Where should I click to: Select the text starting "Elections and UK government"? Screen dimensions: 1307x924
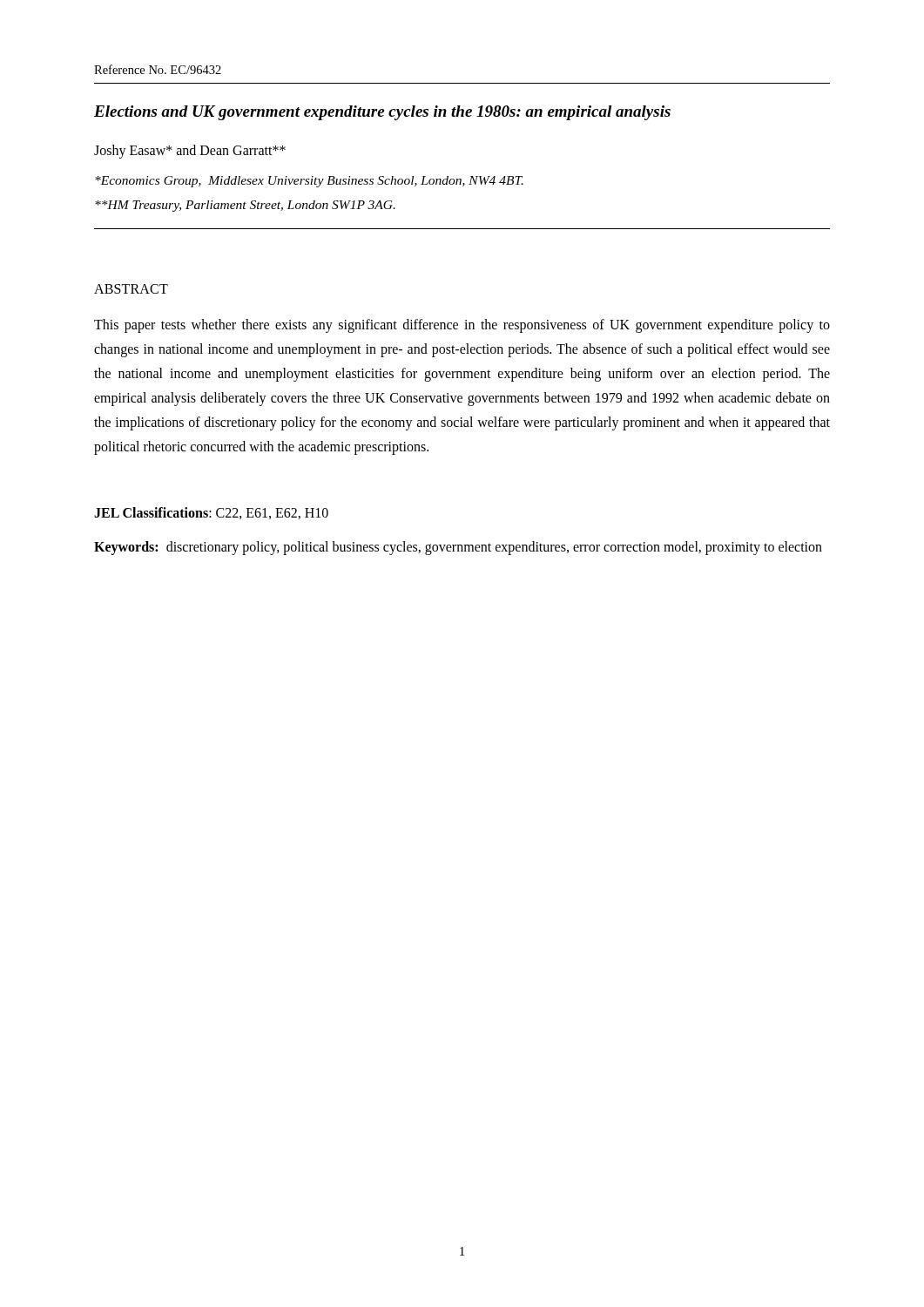(x=462, y=111)
